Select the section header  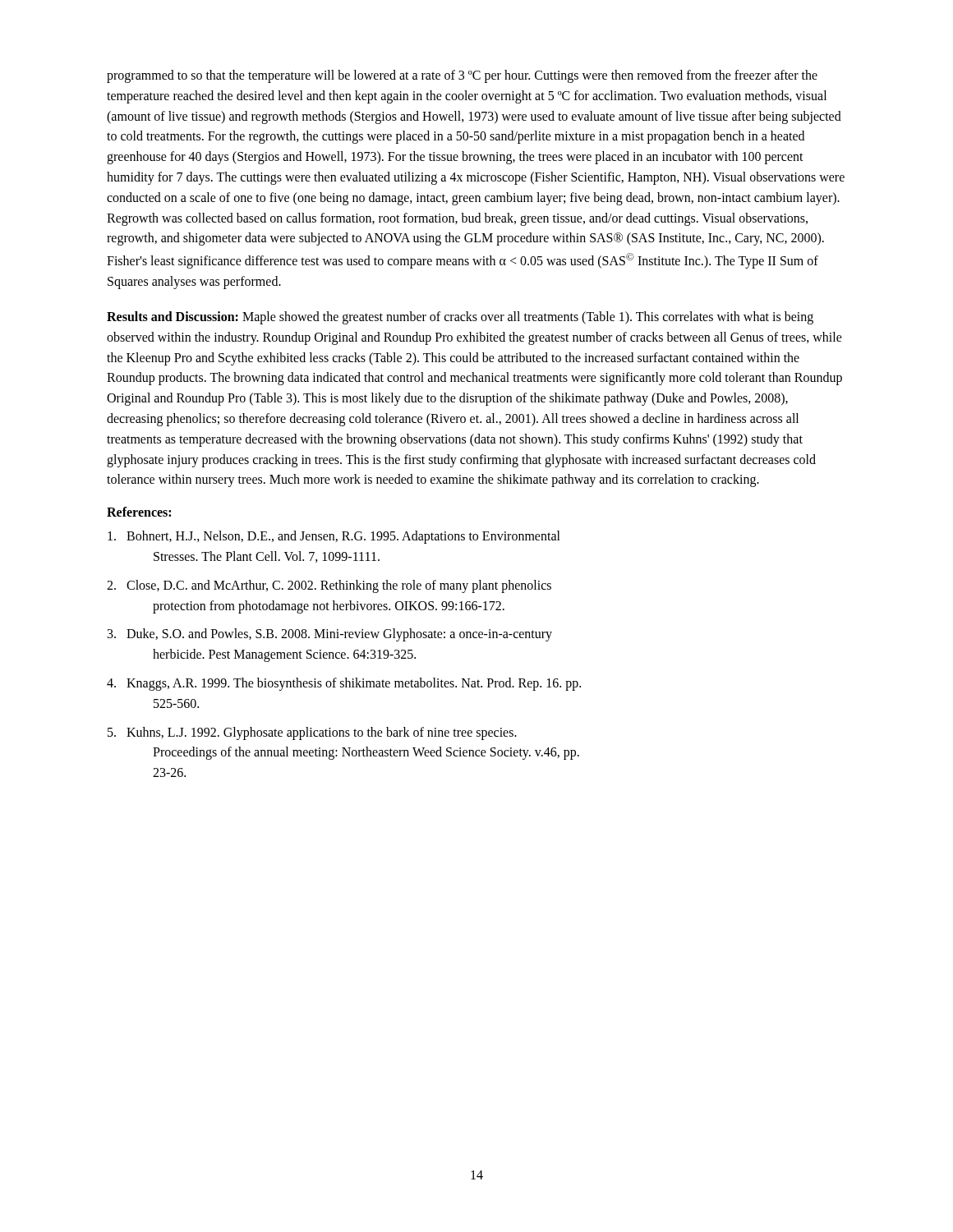[140, 512]
